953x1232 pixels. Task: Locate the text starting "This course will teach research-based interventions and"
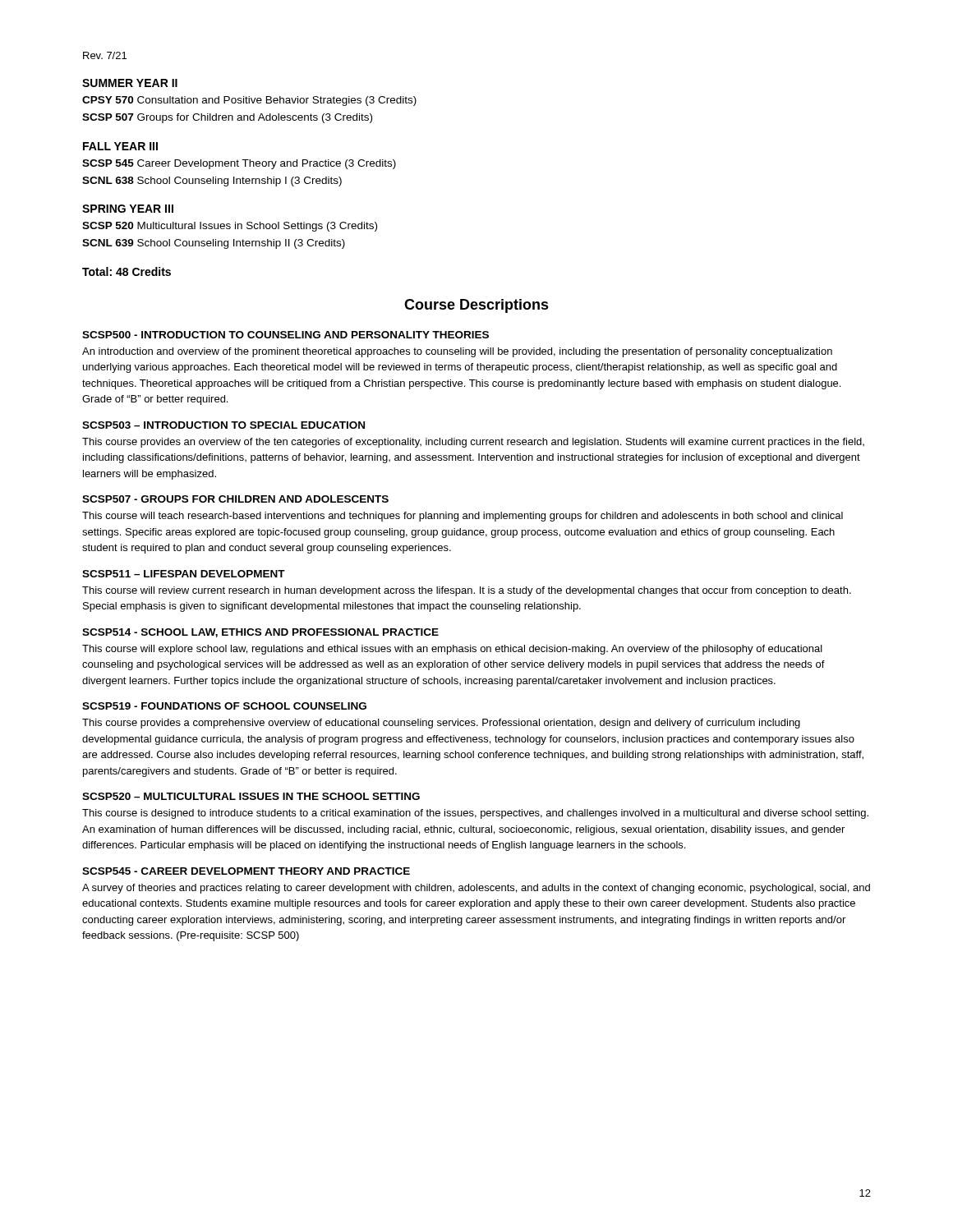(463, 531)
